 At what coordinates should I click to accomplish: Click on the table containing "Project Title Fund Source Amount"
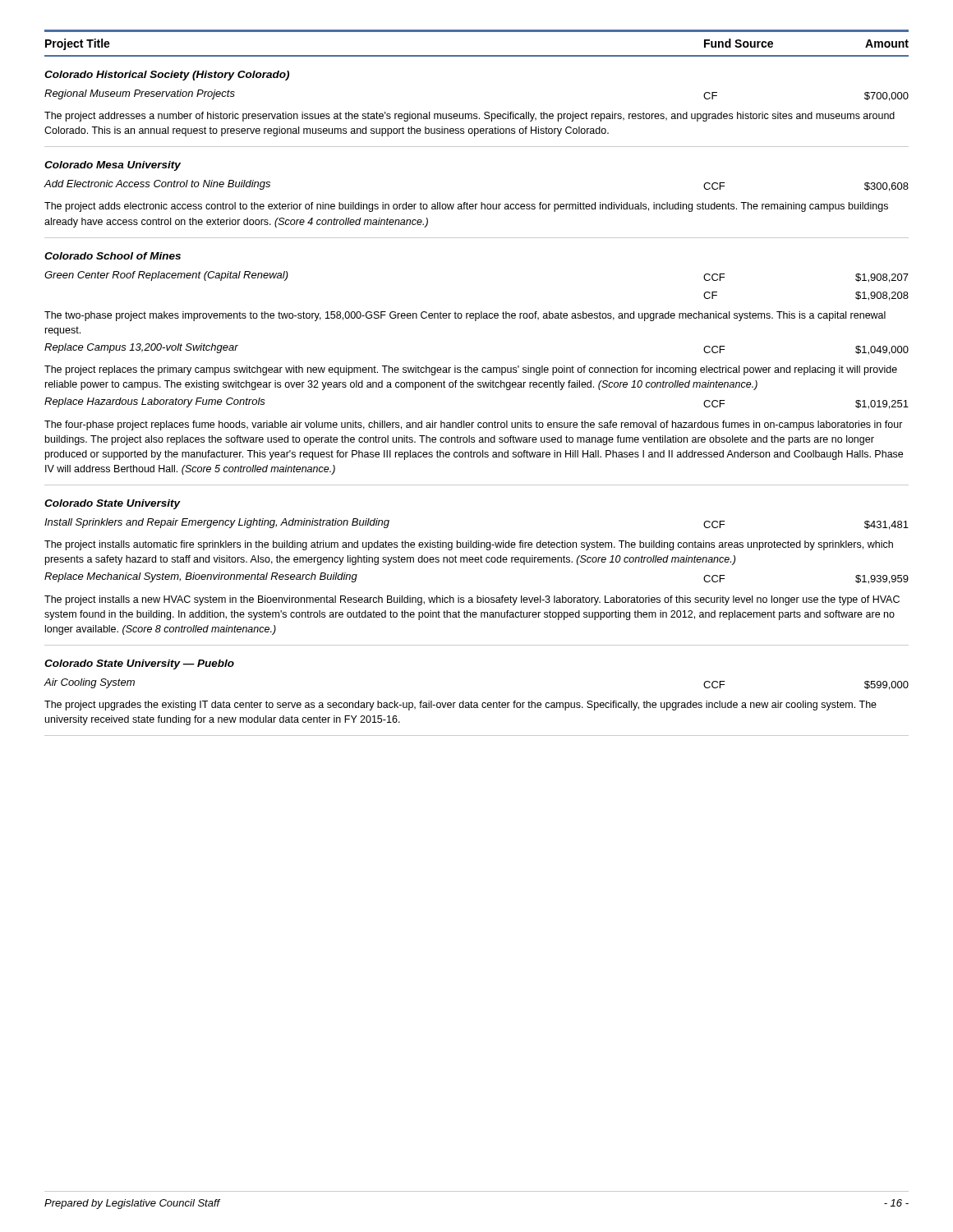(476, 383)
